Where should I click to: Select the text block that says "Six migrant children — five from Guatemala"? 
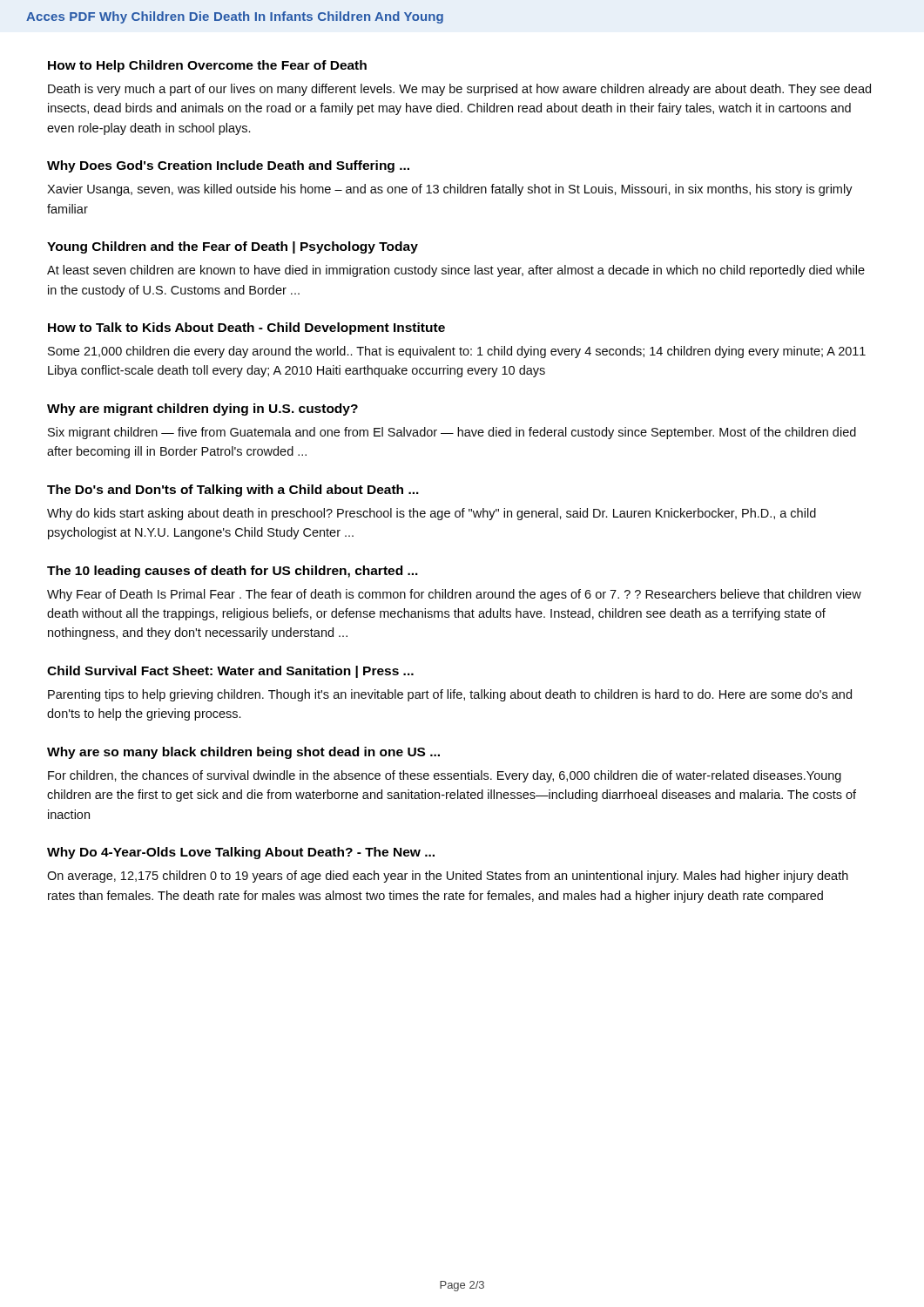point(452,442)
